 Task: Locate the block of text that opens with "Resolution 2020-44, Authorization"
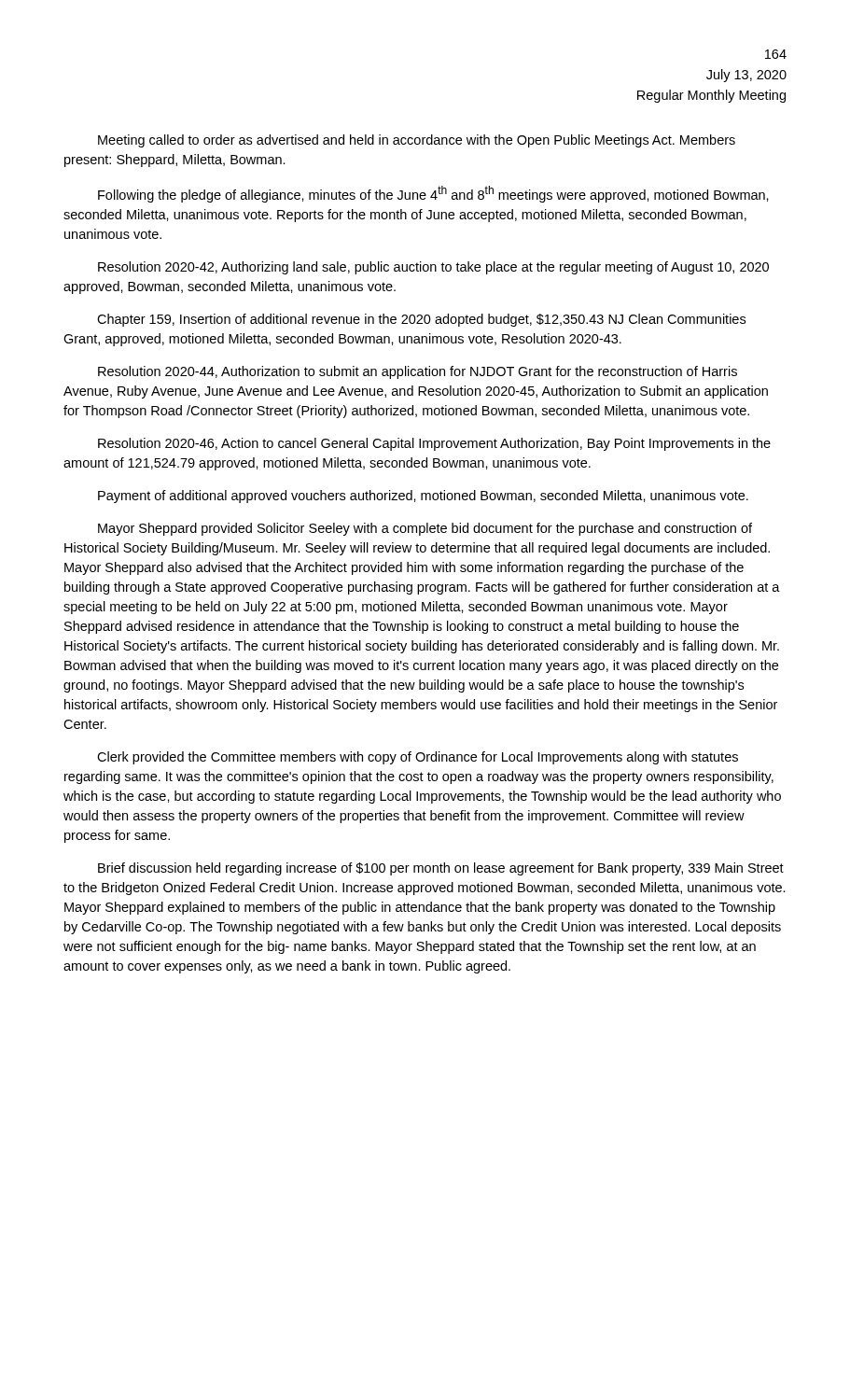[425, 392]
